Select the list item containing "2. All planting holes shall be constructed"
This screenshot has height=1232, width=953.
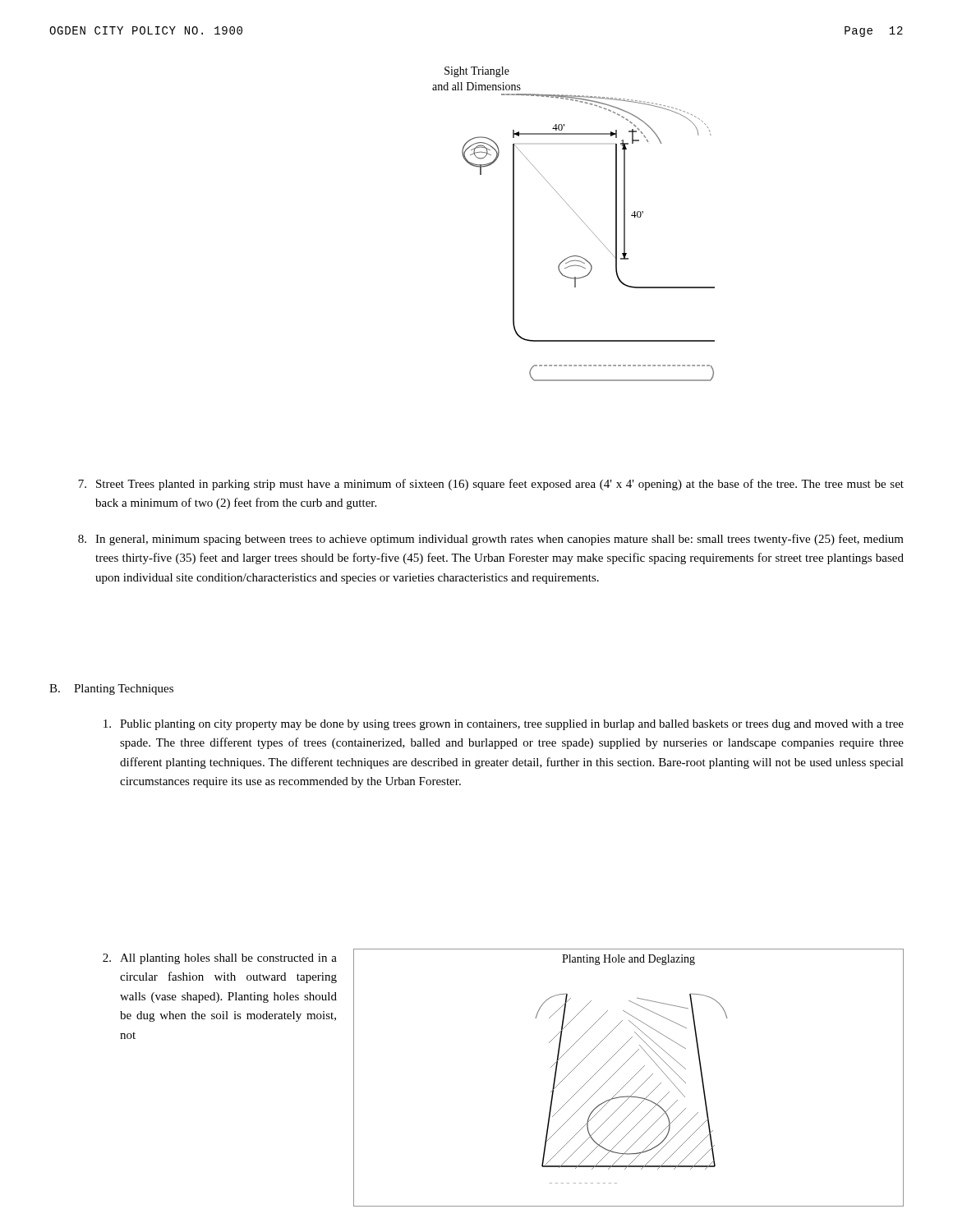click(x=193, y=997)
